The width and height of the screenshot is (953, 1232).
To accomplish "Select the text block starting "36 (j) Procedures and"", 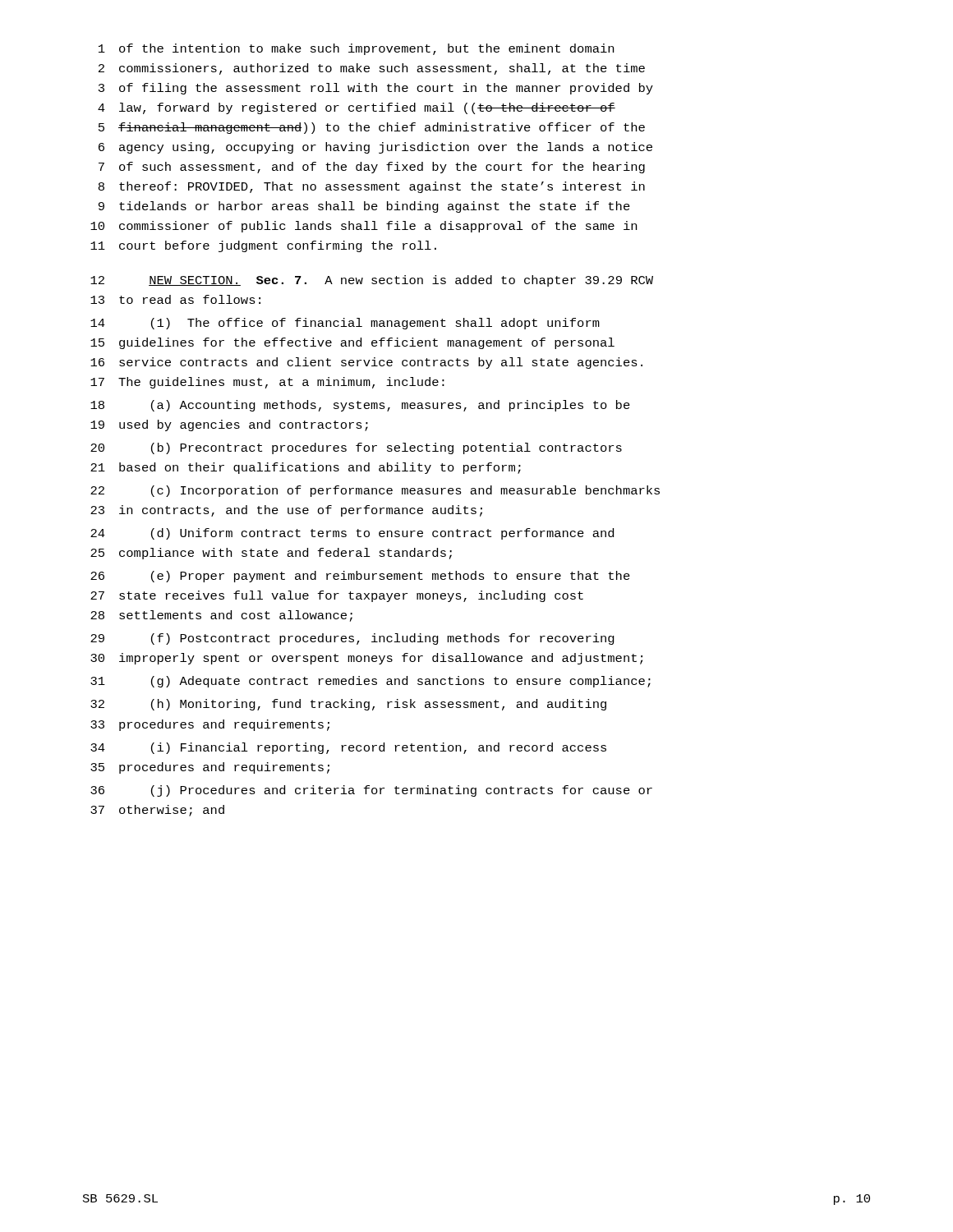I will pos(476,800).
